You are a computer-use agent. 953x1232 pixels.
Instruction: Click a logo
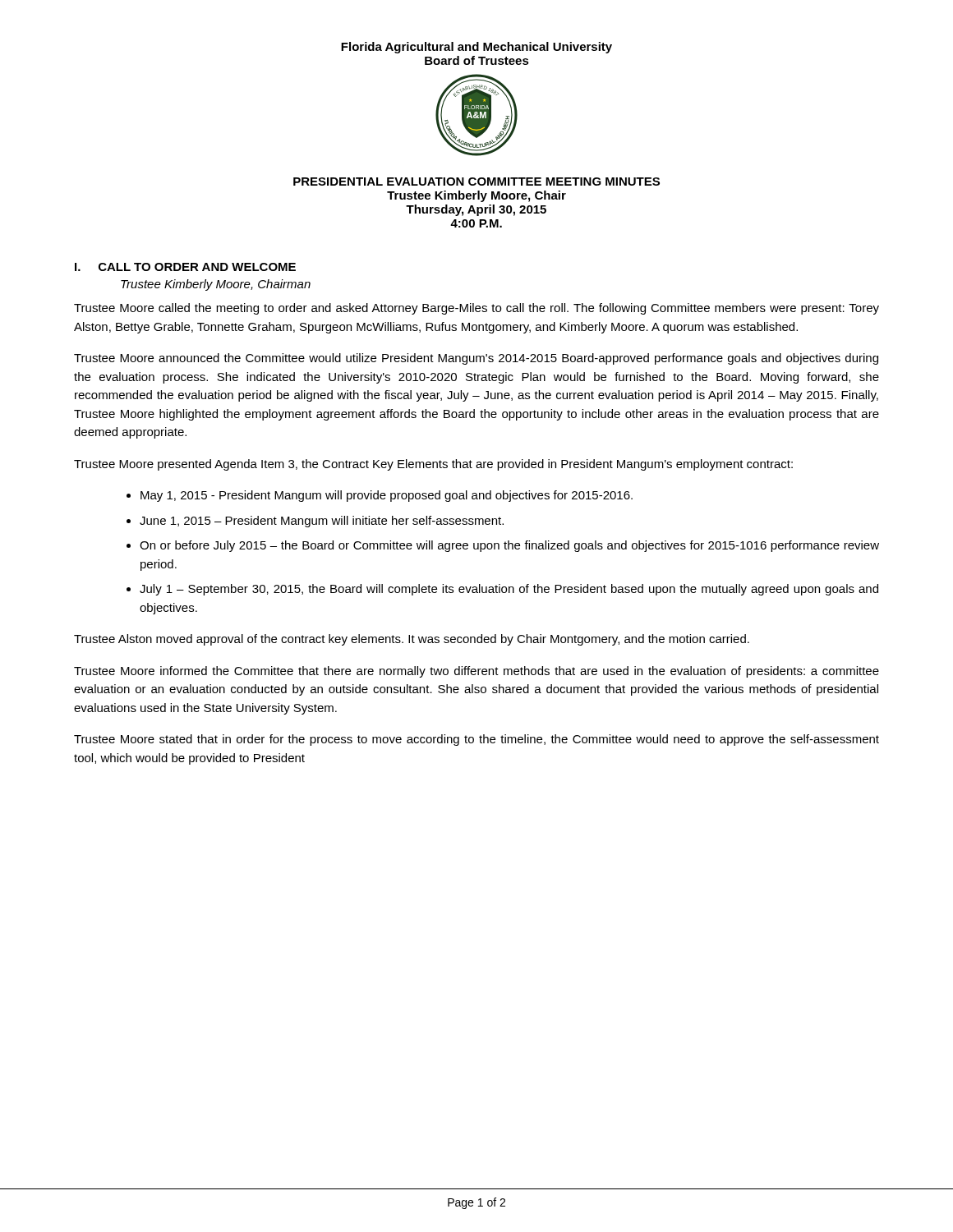[476, 115]
